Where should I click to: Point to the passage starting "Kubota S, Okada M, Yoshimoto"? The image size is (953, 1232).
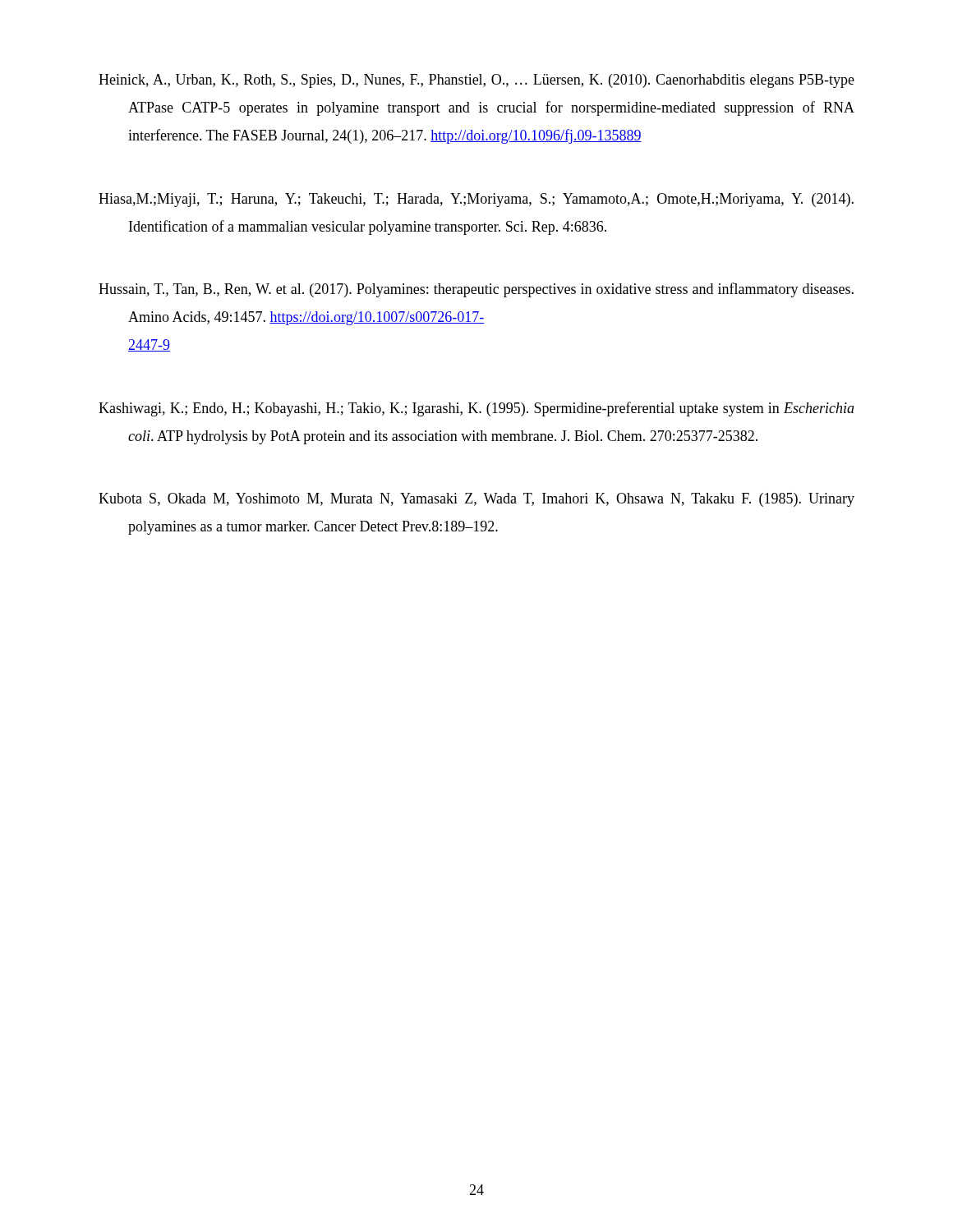pos(476,512)
